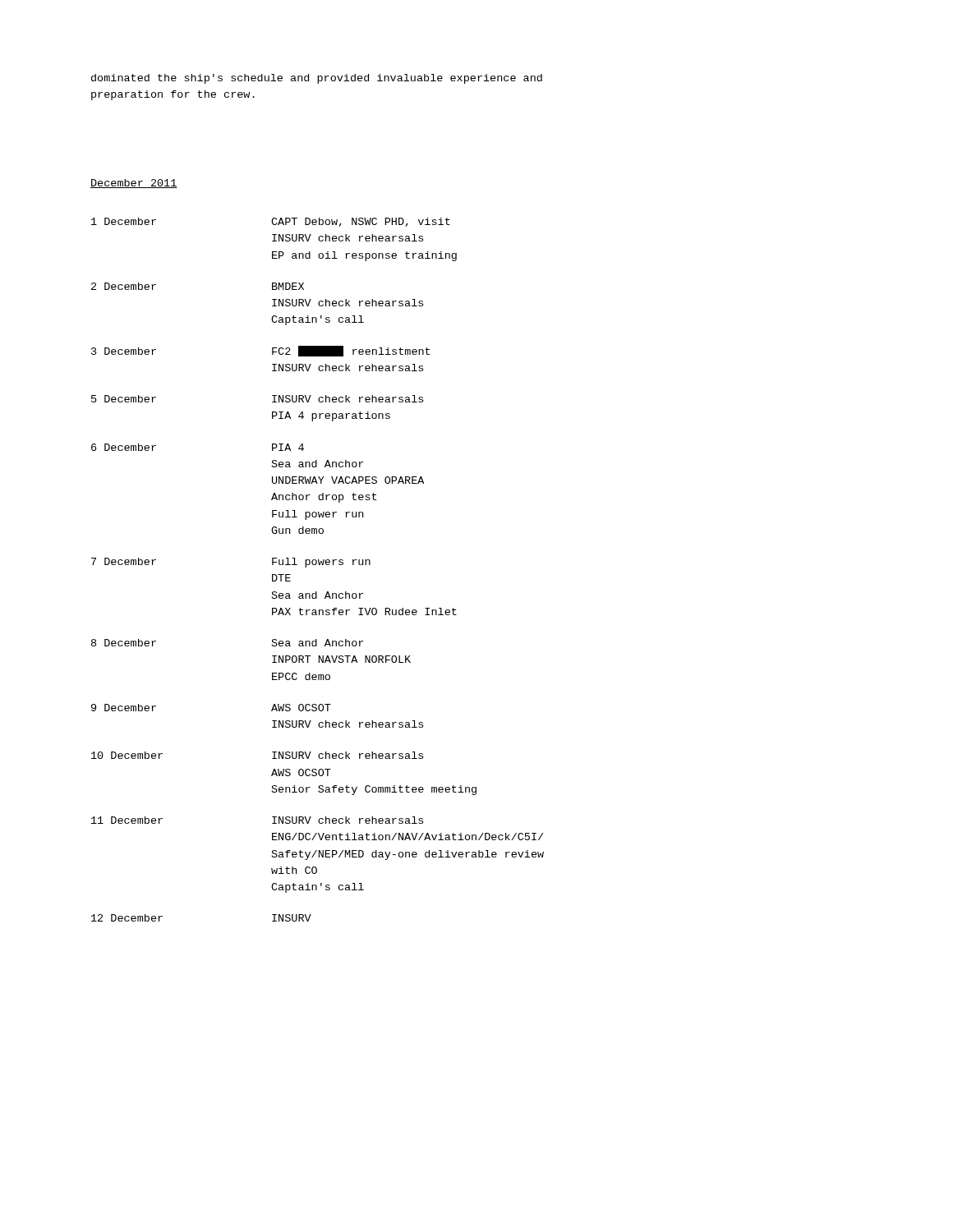The image size is (953, 1232).
Task: Select the element starting "9 December AWS OCSOTINSURV check rehearsals"
Action: click(x=127, y=708)
